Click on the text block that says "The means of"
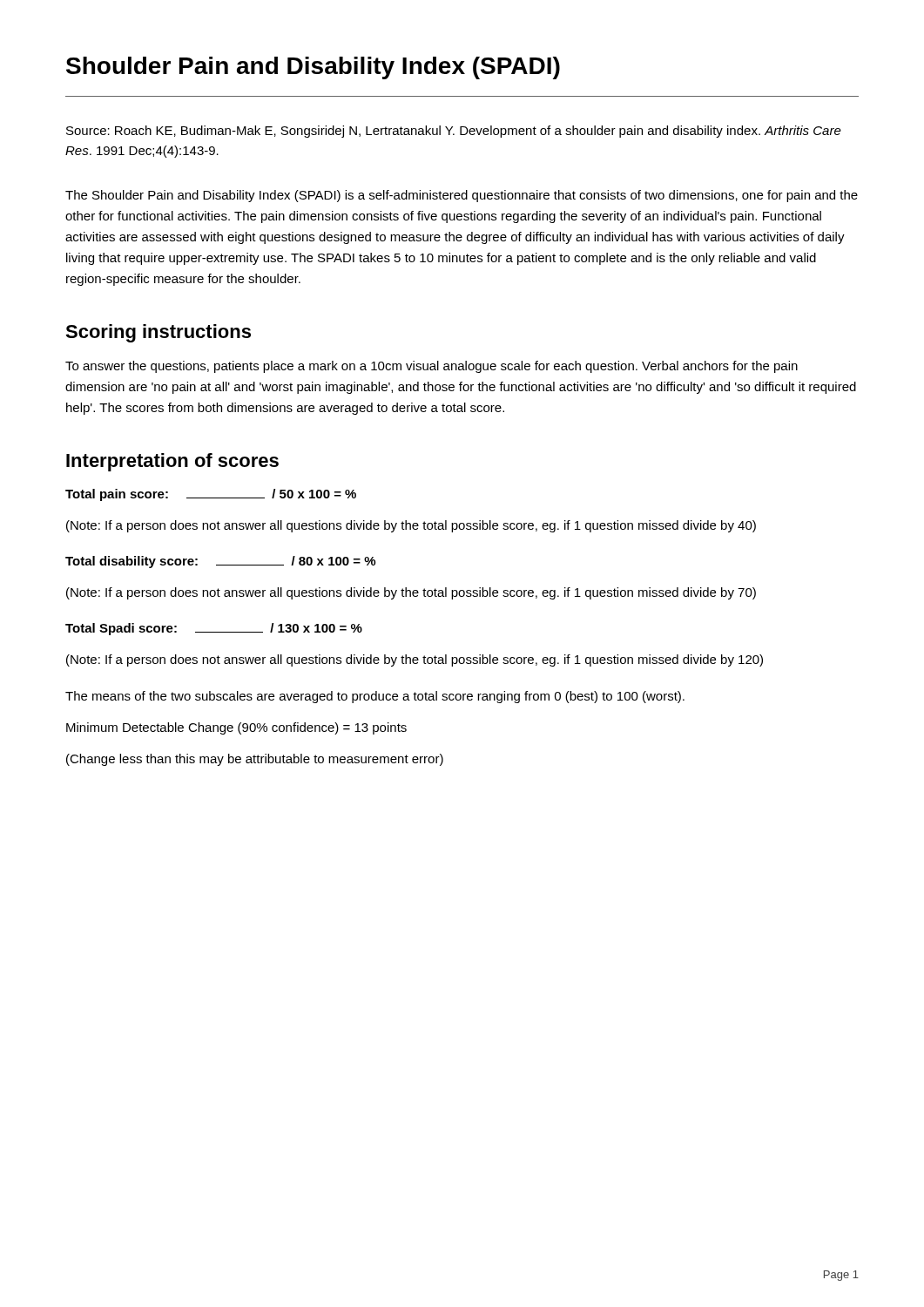Image resolution: width=924 pixels, height=1307 pixels. (375, 696)
